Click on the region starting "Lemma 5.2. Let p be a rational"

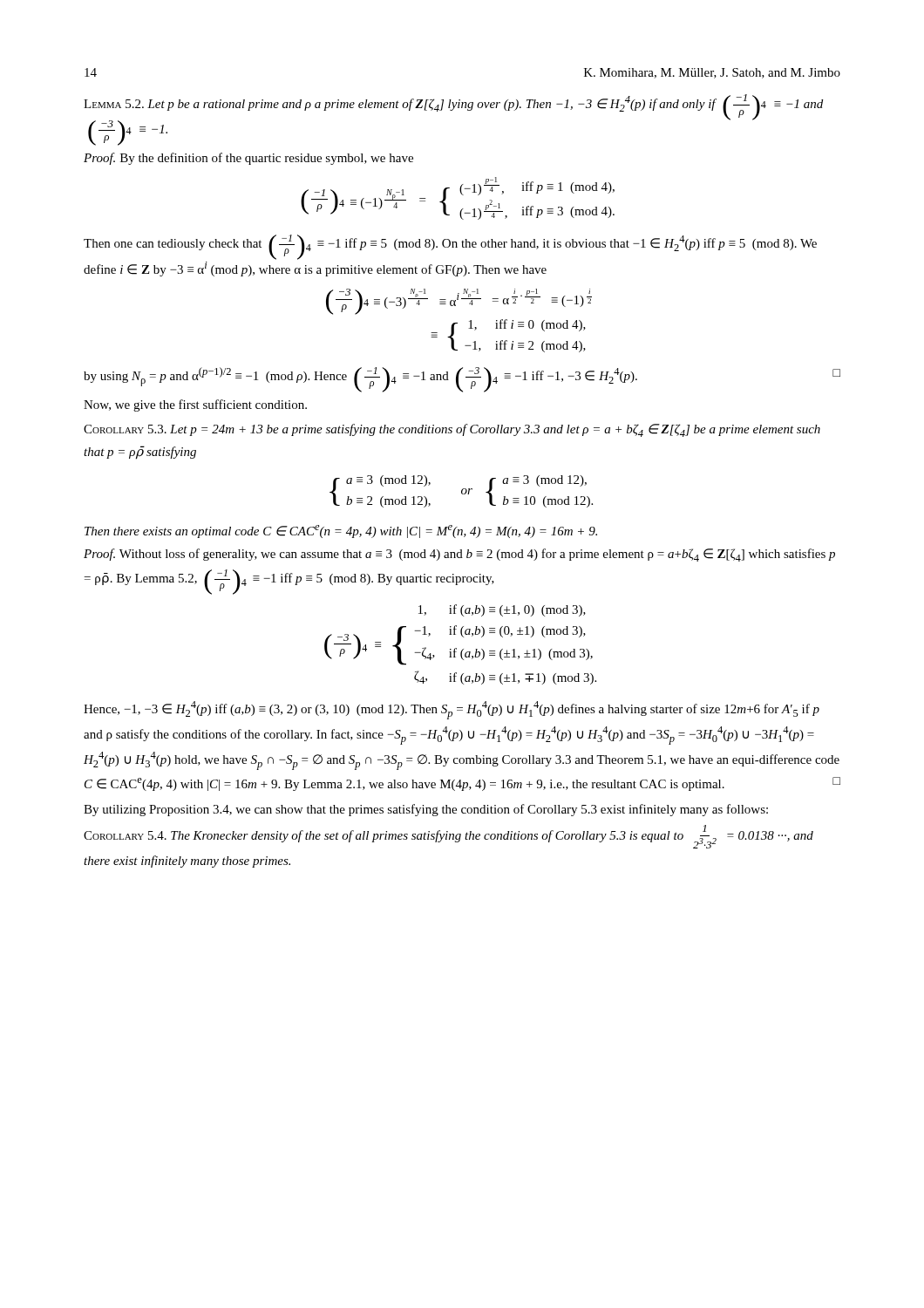453,117
